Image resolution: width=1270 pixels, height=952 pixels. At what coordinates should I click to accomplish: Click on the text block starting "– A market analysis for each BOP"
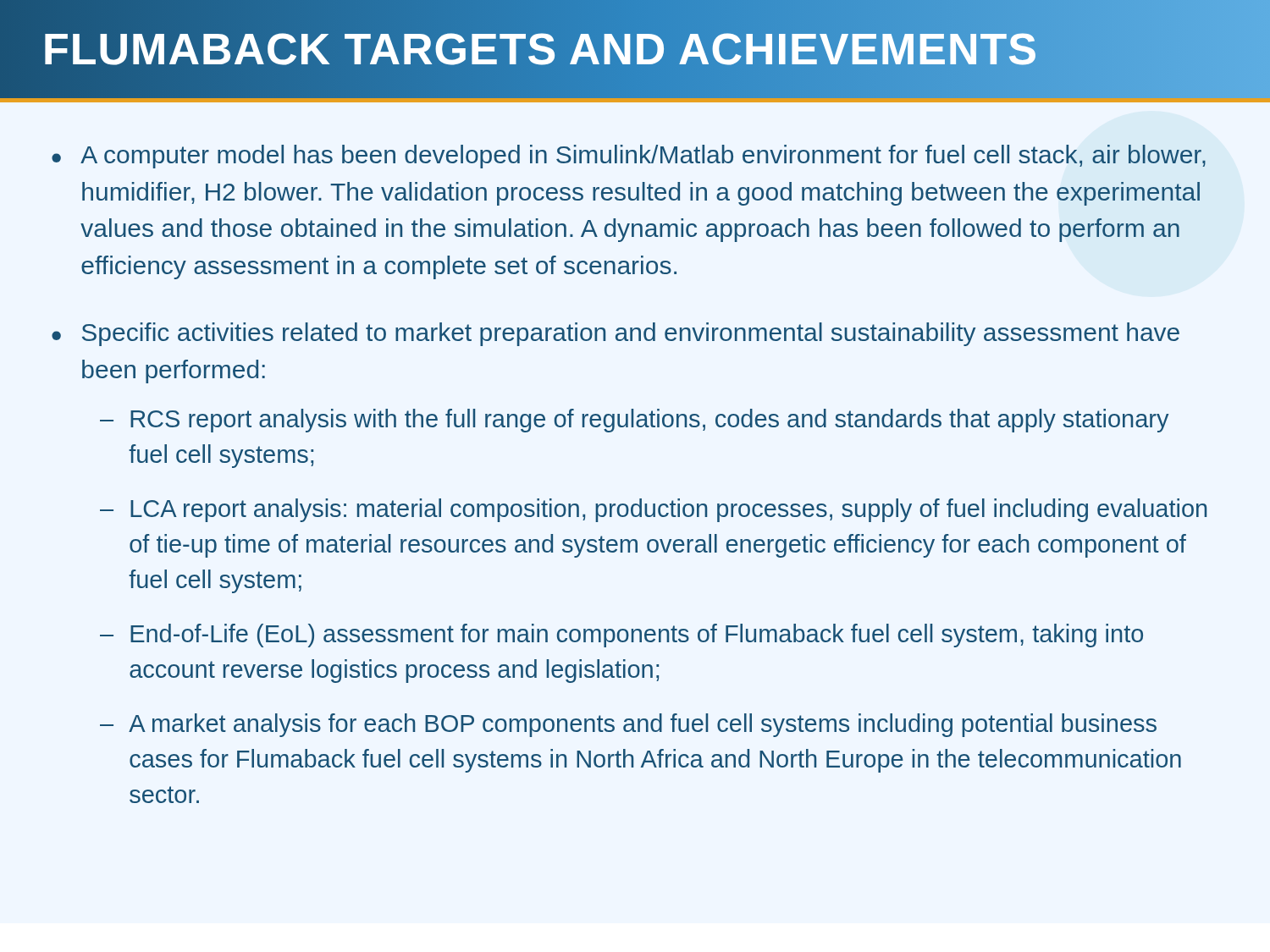click(655, 759)
